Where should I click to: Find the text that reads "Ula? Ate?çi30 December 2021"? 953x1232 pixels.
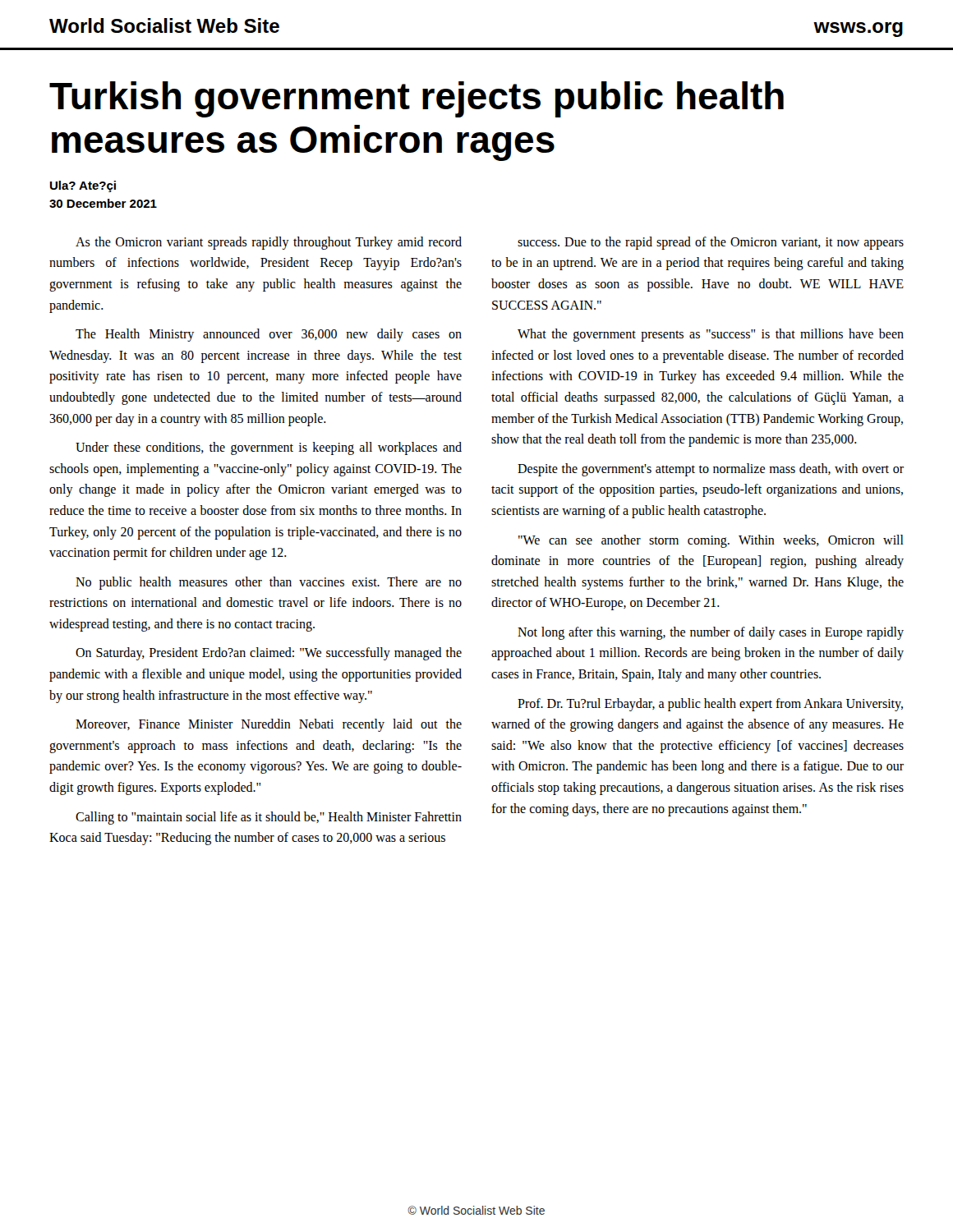tap(83, 186)
